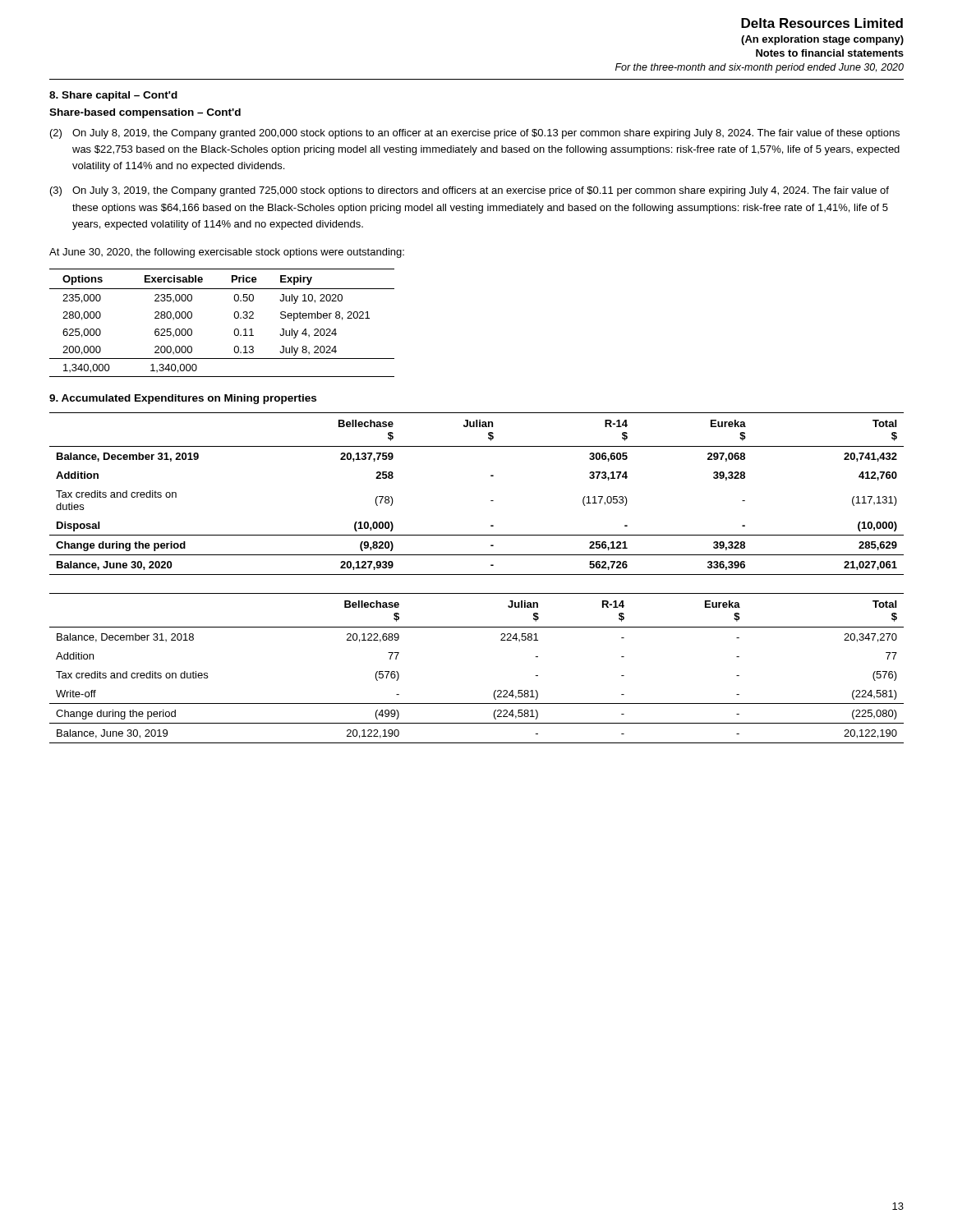Click on the list item containing "(2) On July 8, 2019, the Company"
The height and width of the screenshot is (1232, 953).
[x=476, y=150]
